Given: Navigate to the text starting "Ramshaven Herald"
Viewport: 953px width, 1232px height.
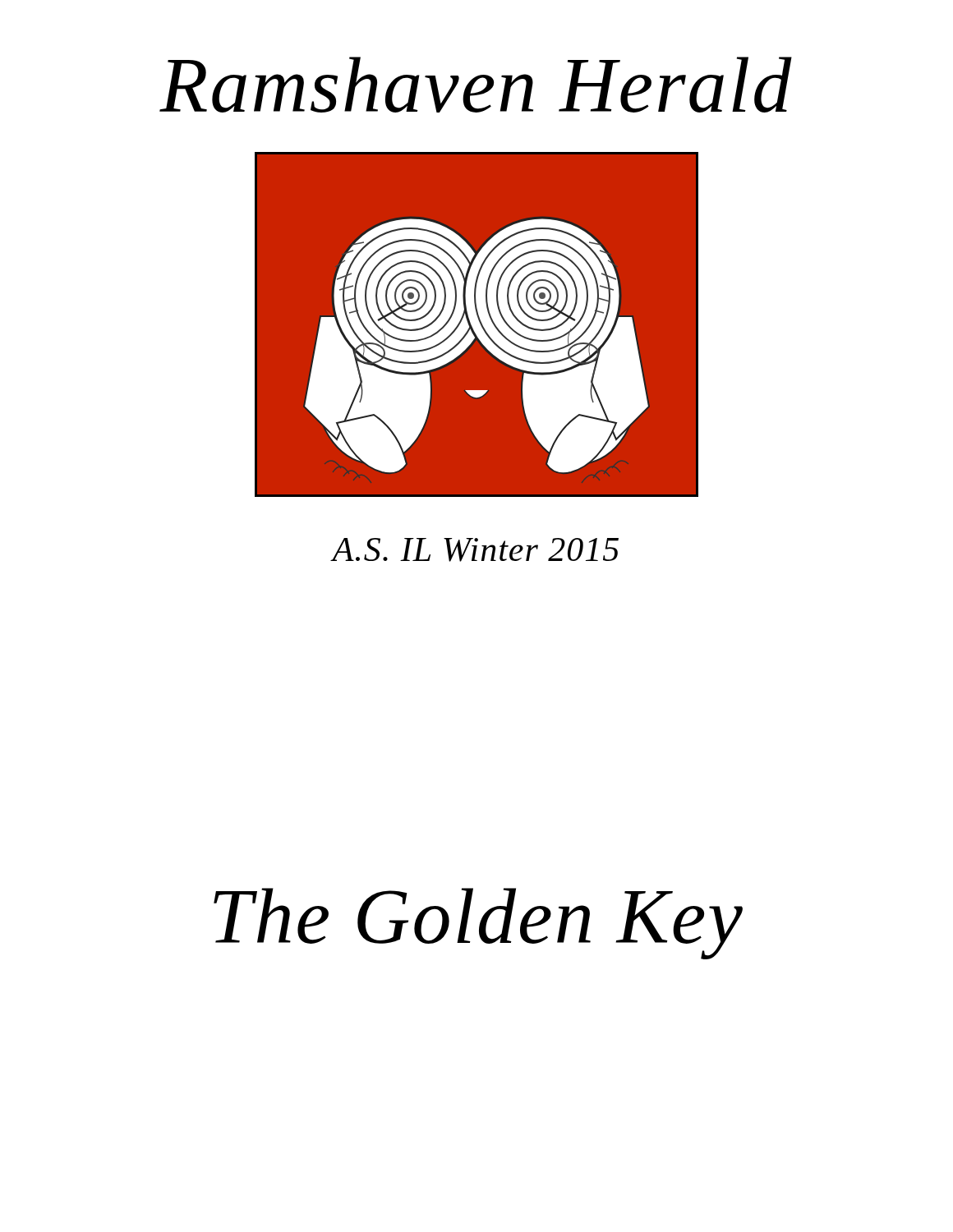Looking at the screenshot, I should point(476,85).
